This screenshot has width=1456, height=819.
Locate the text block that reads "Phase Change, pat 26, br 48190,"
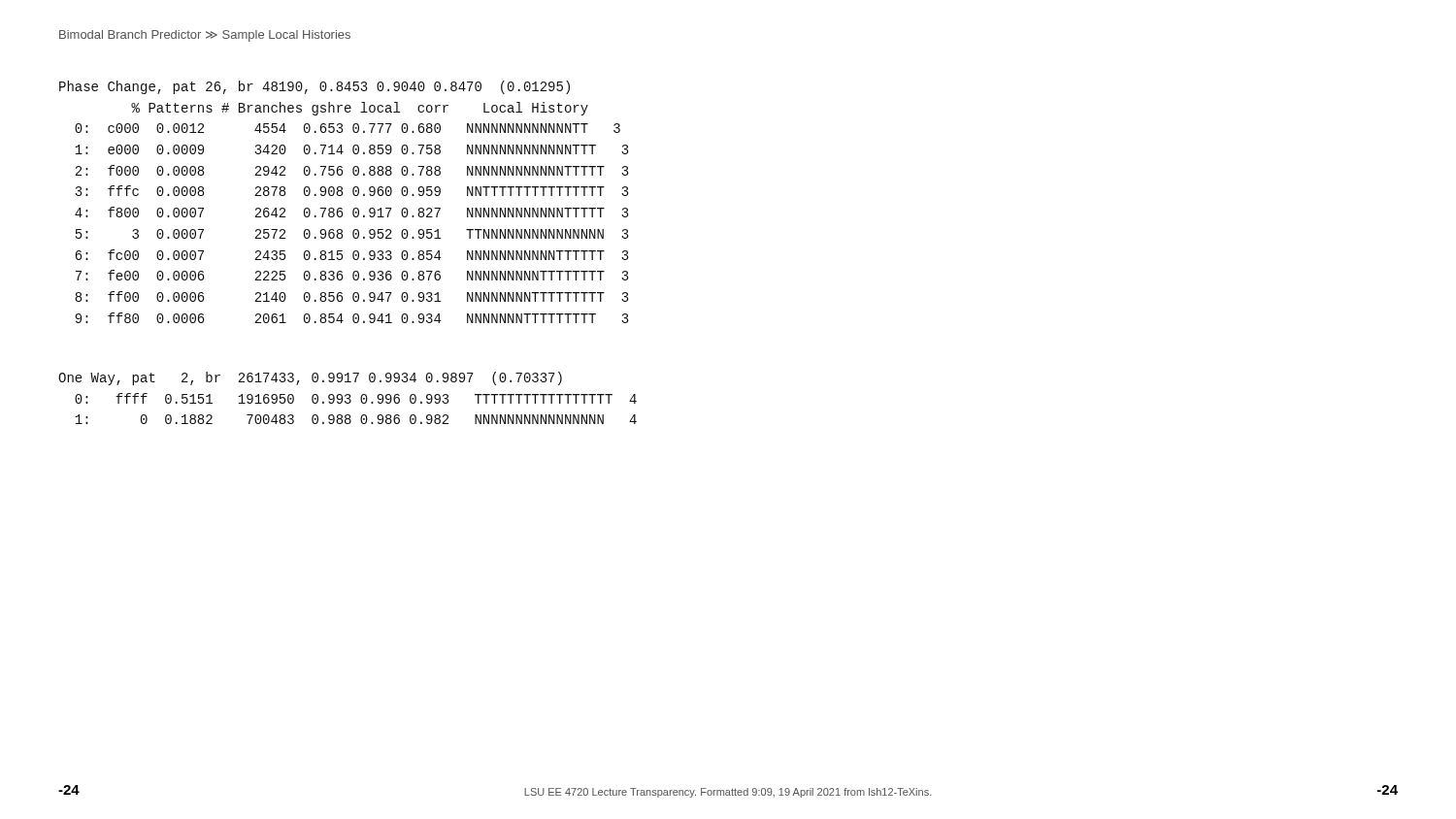[x=273, y=87]
